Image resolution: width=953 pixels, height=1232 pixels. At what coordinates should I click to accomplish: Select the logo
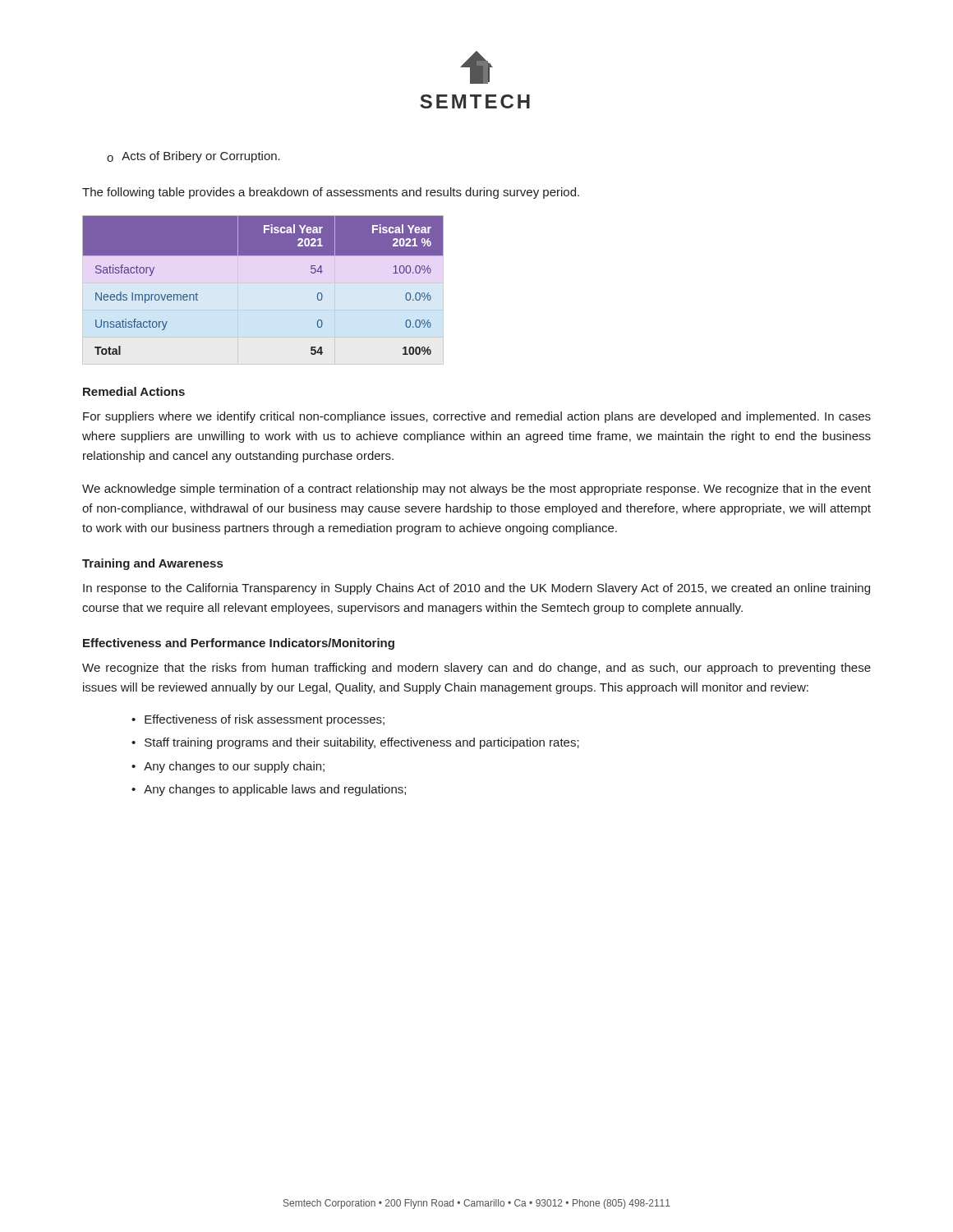[476, 87]
